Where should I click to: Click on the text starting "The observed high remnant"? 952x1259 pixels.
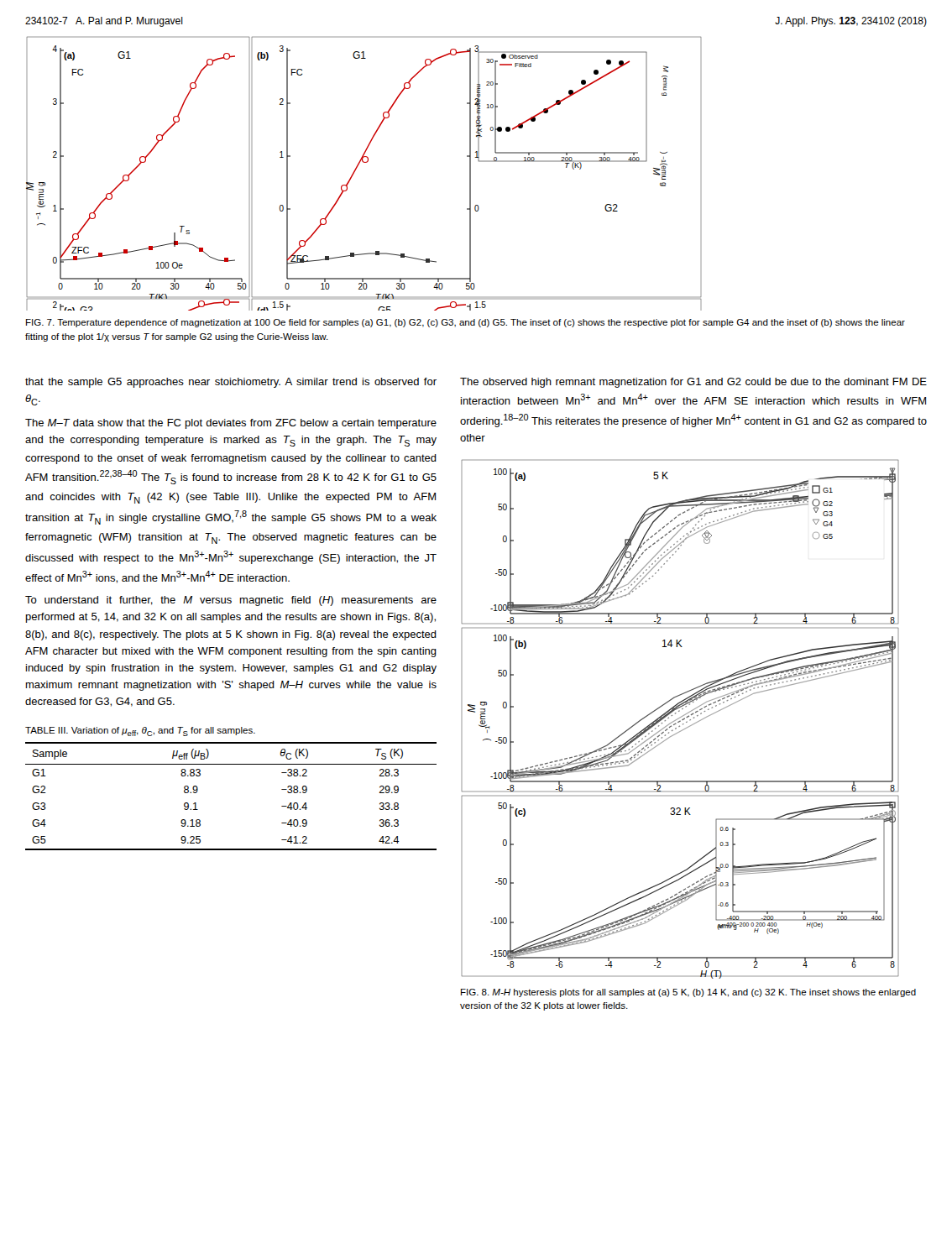pyautogui.click(x=693, y=410)
